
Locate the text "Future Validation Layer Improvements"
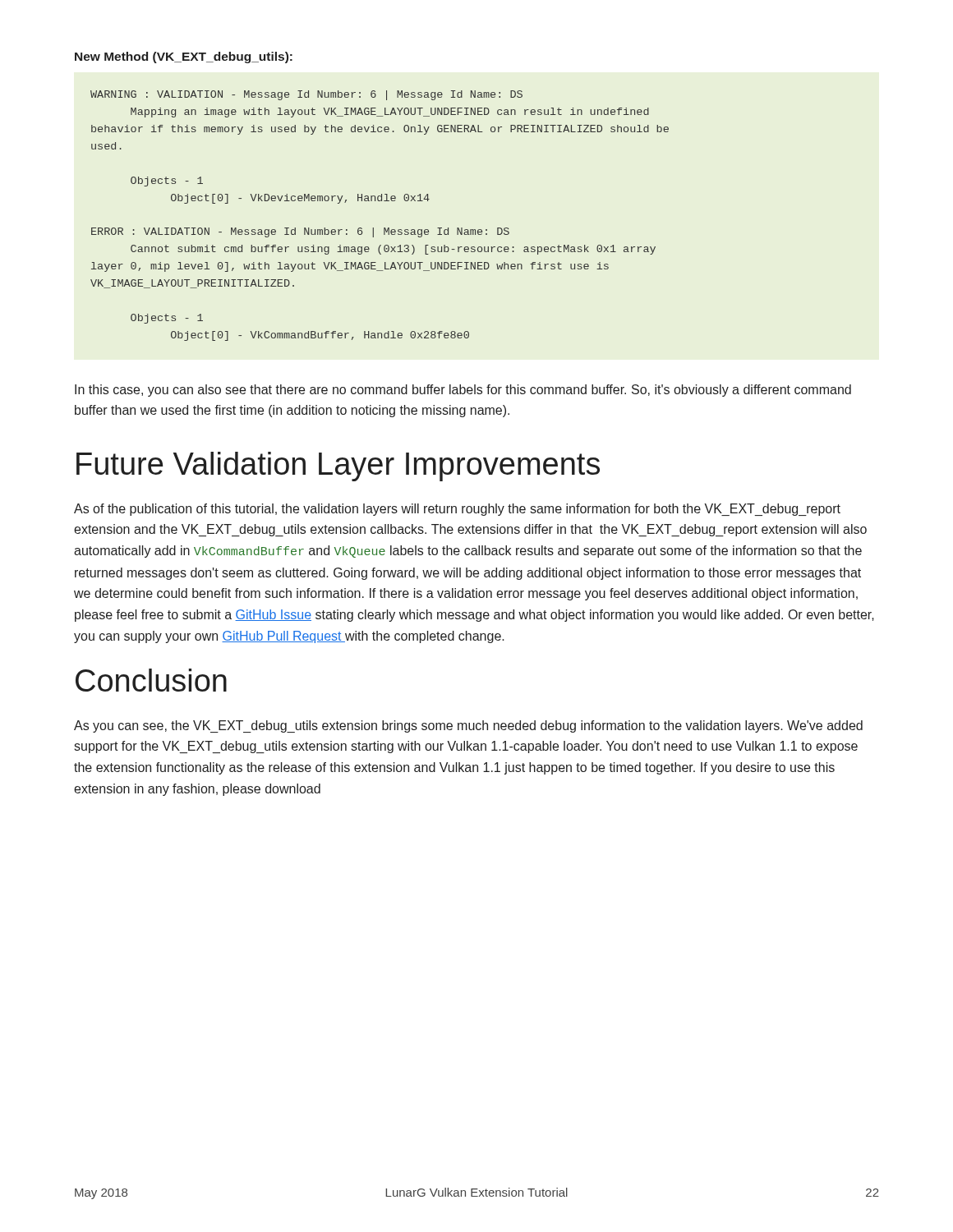pyautogui.click(x=337, y=464)
